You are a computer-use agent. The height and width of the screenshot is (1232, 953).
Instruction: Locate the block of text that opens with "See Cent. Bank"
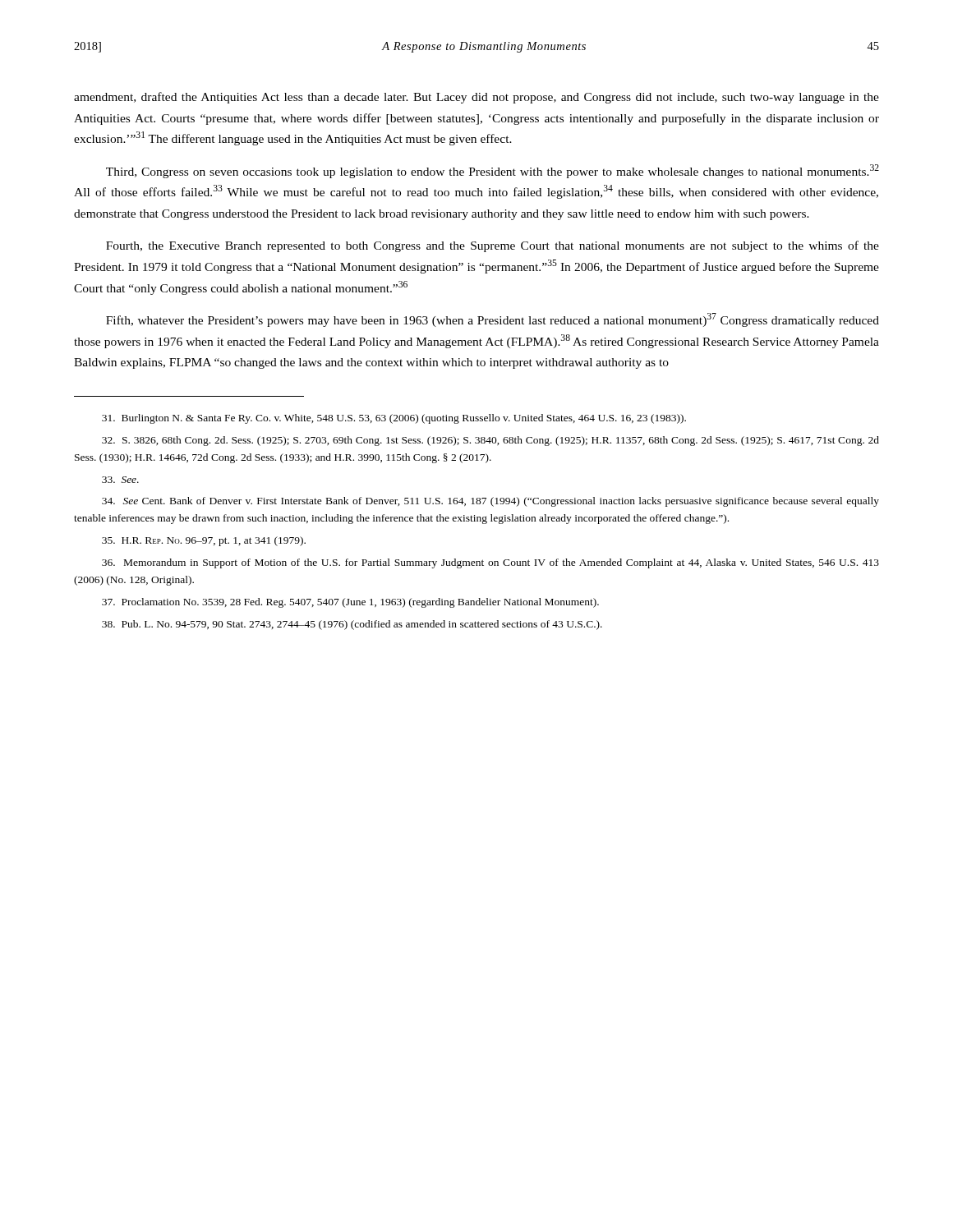tap(476, 510)
